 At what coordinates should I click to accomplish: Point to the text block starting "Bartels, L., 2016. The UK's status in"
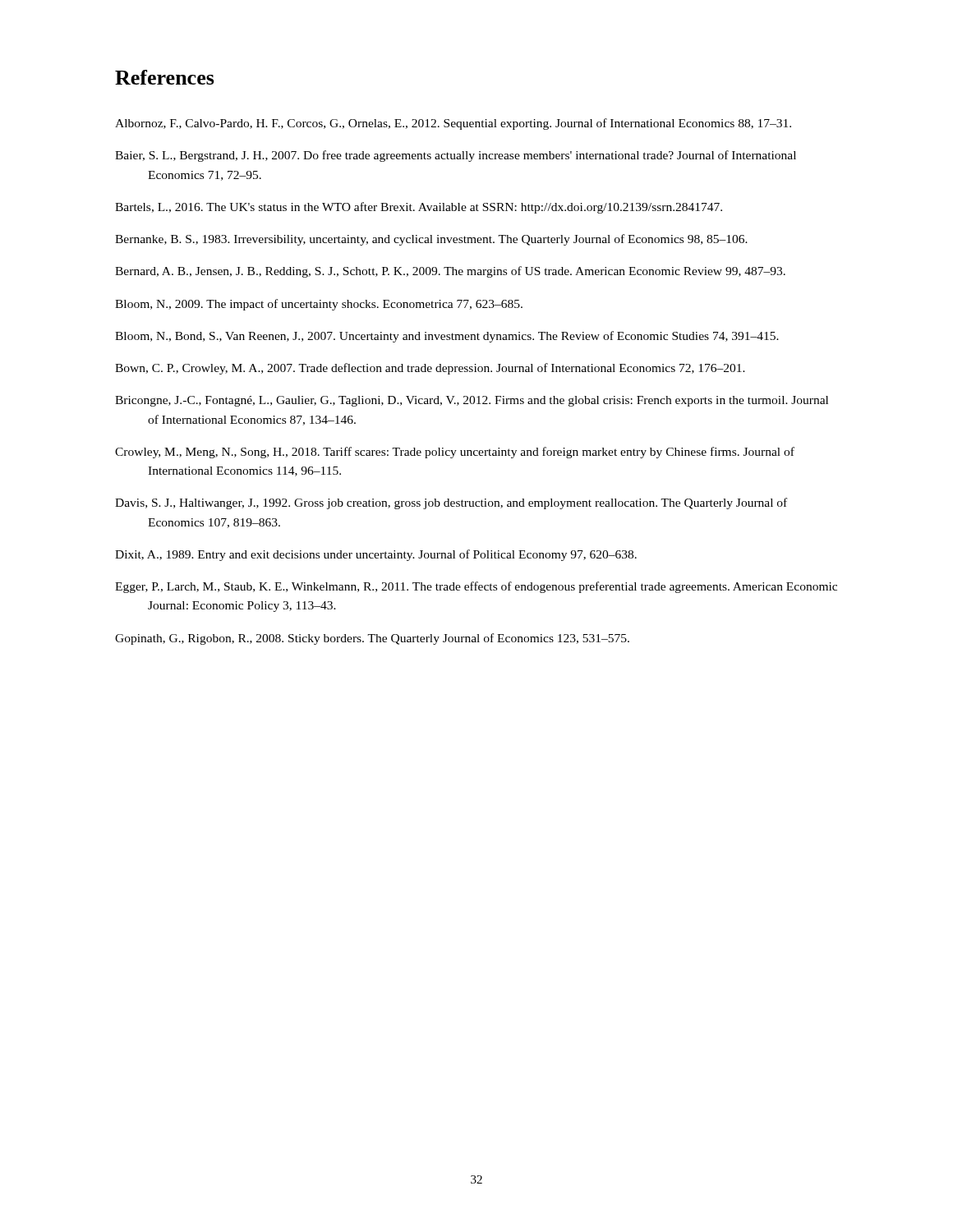pos(419,206)
